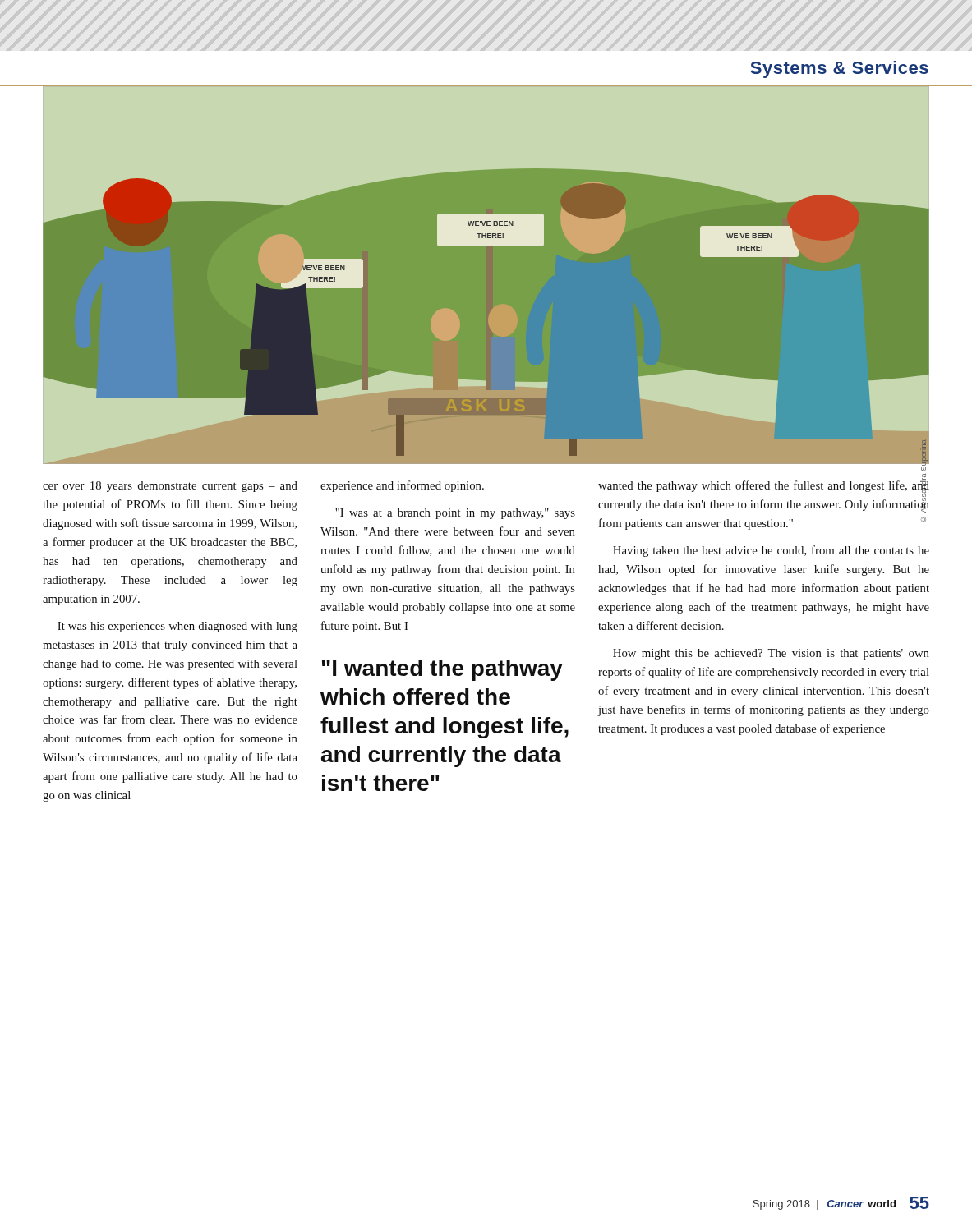Locate the text block containing "cer over 18 years demonstrate"

pos(170,641)
